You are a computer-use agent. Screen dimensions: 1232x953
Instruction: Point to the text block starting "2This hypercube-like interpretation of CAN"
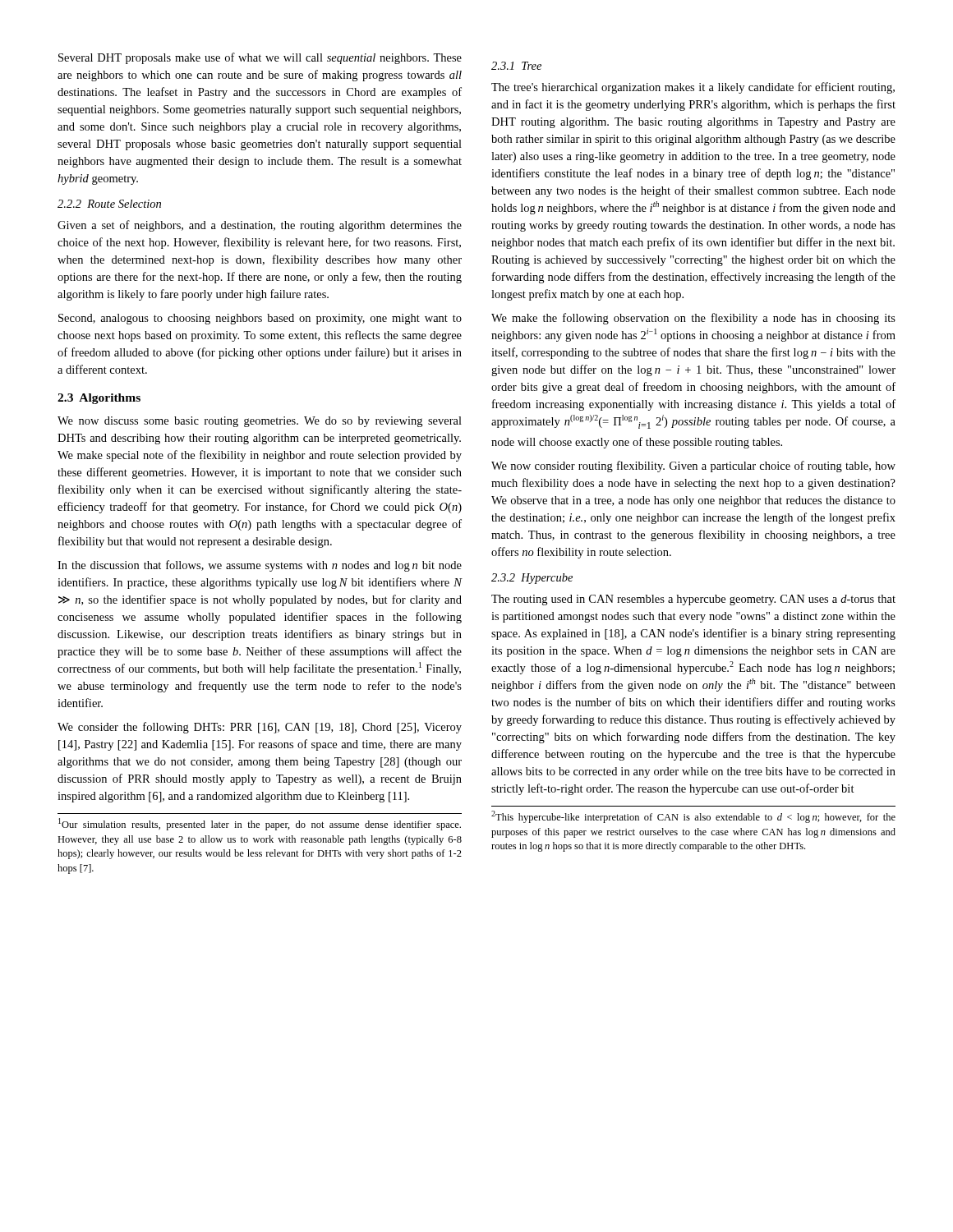[x=693, y=830]
